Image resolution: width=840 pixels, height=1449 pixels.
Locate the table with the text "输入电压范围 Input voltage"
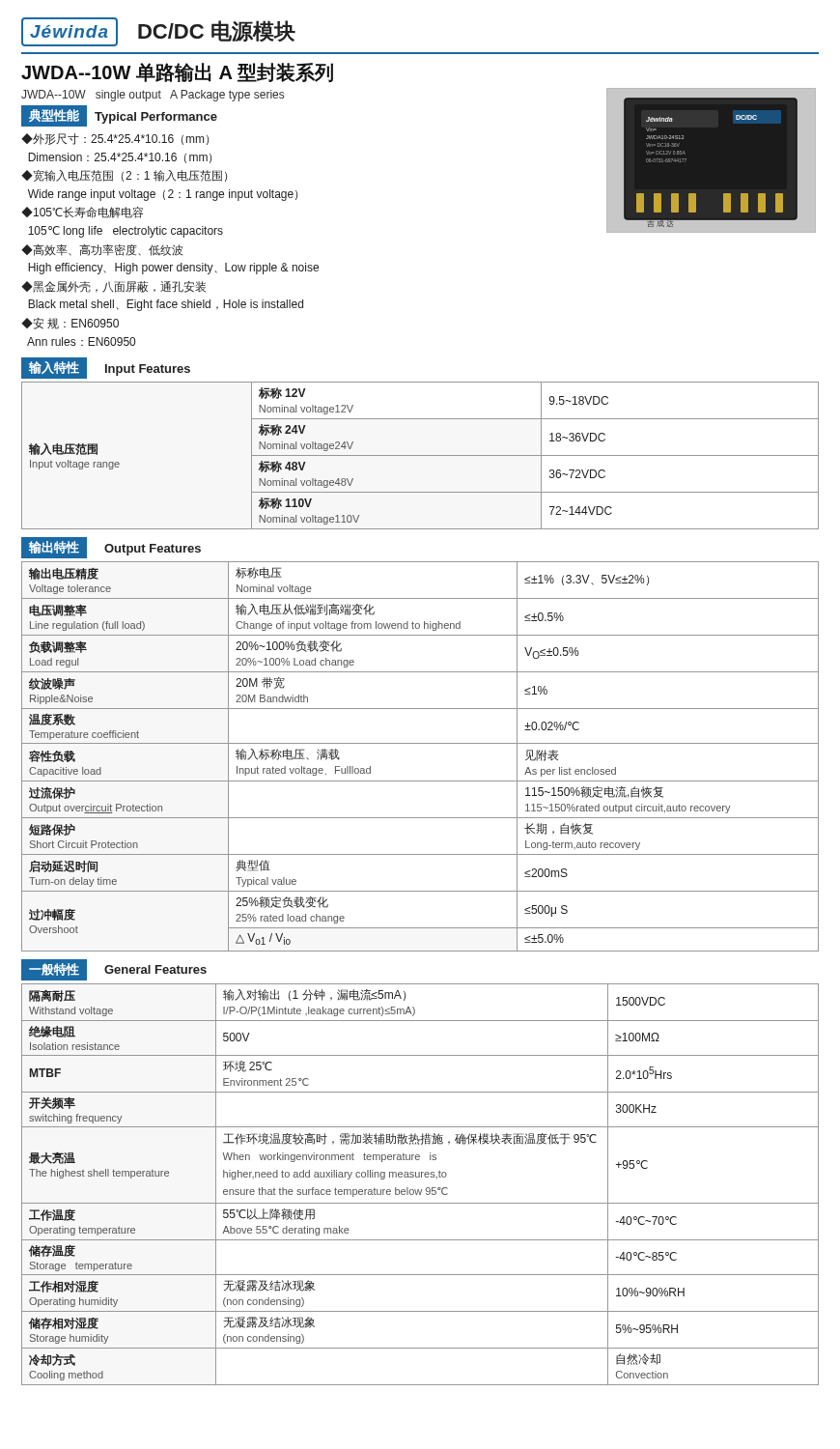click(420, 456)
